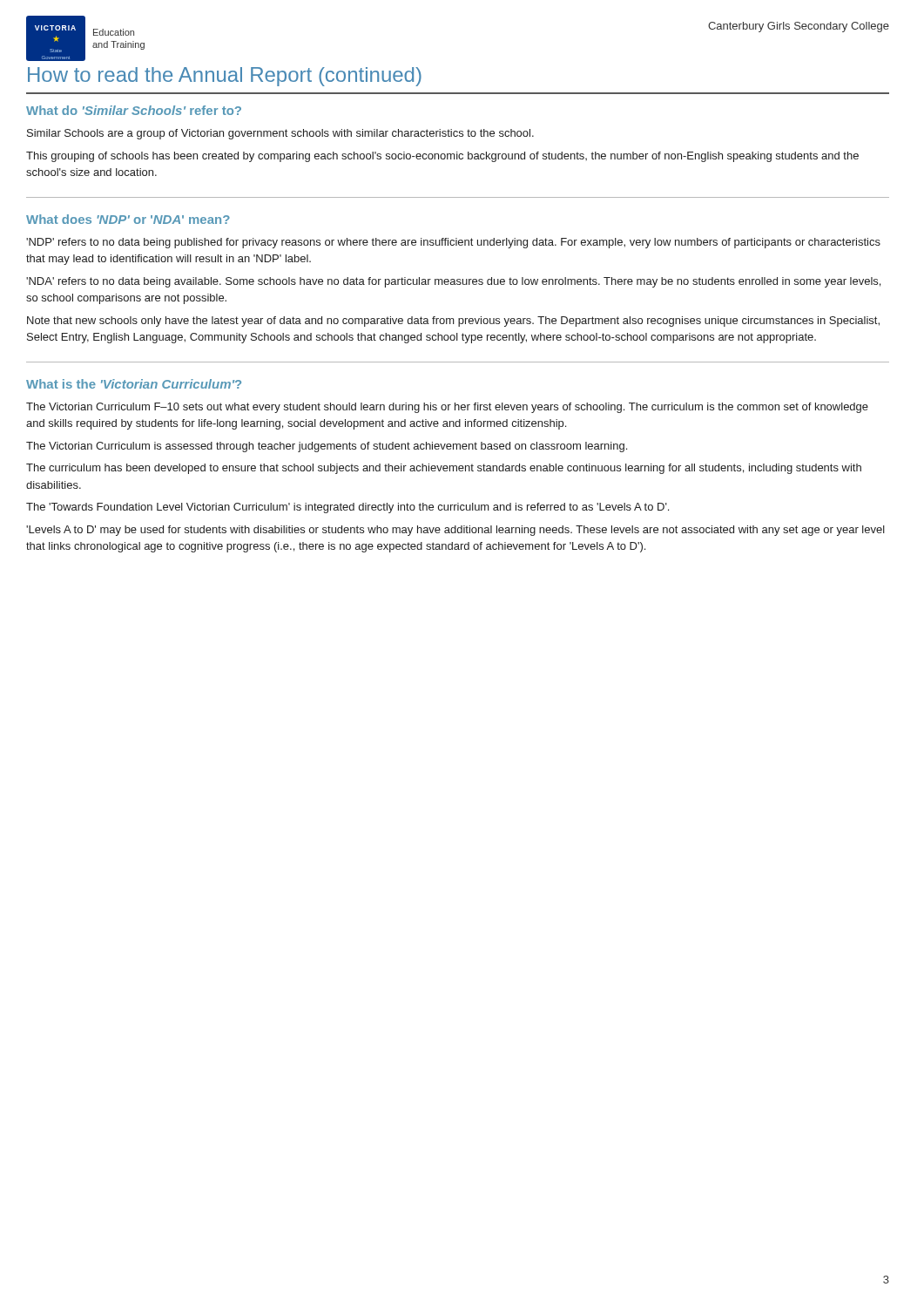Where is the passage that starts "'NDA' refers to no data being available. Some"?
Image resolution: width=924 pixels, height=1307 pixels.
click(x=454, y=289)
